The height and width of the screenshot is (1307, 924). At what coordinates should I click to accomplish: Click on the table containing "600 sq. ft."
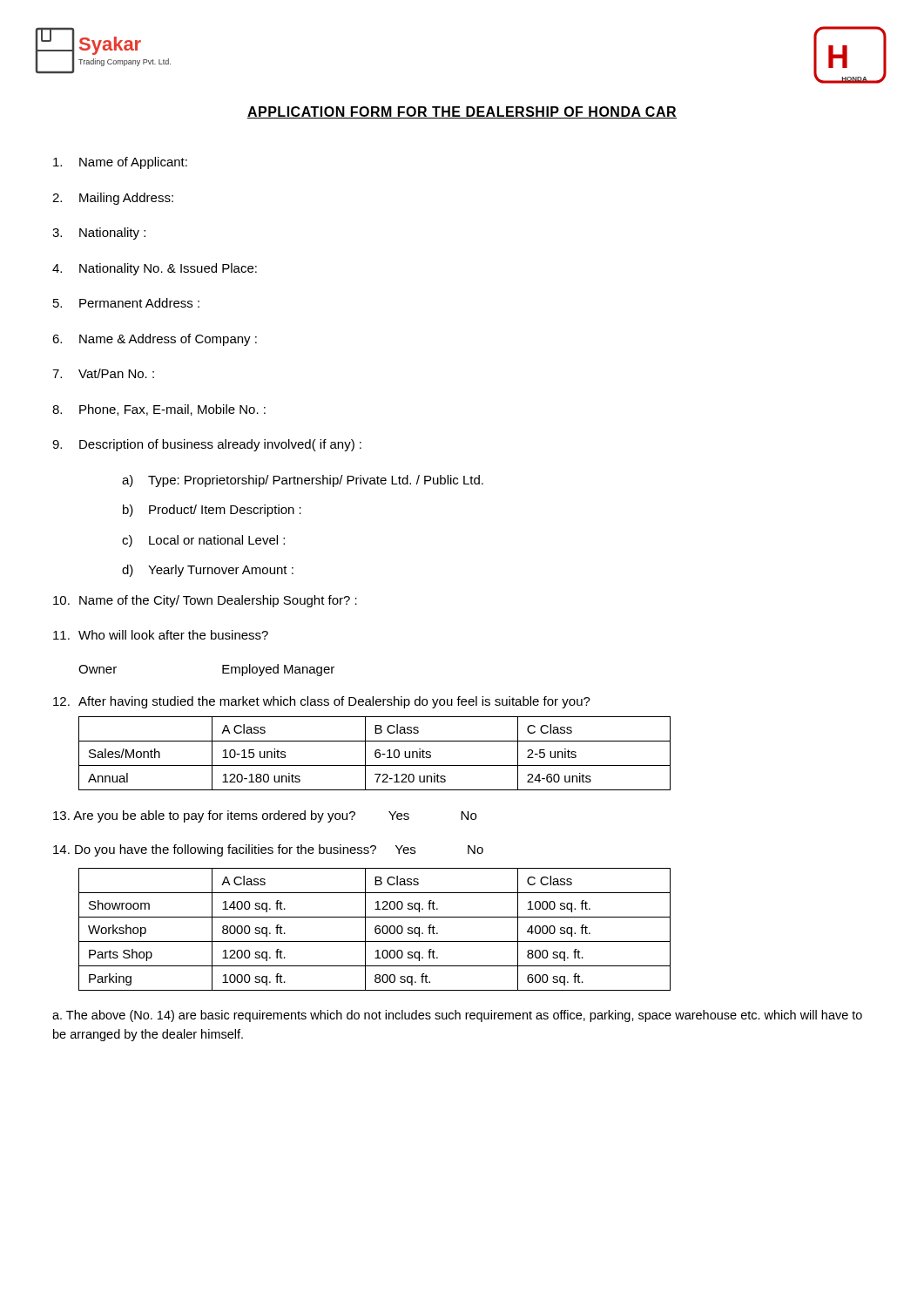(462, 929)
